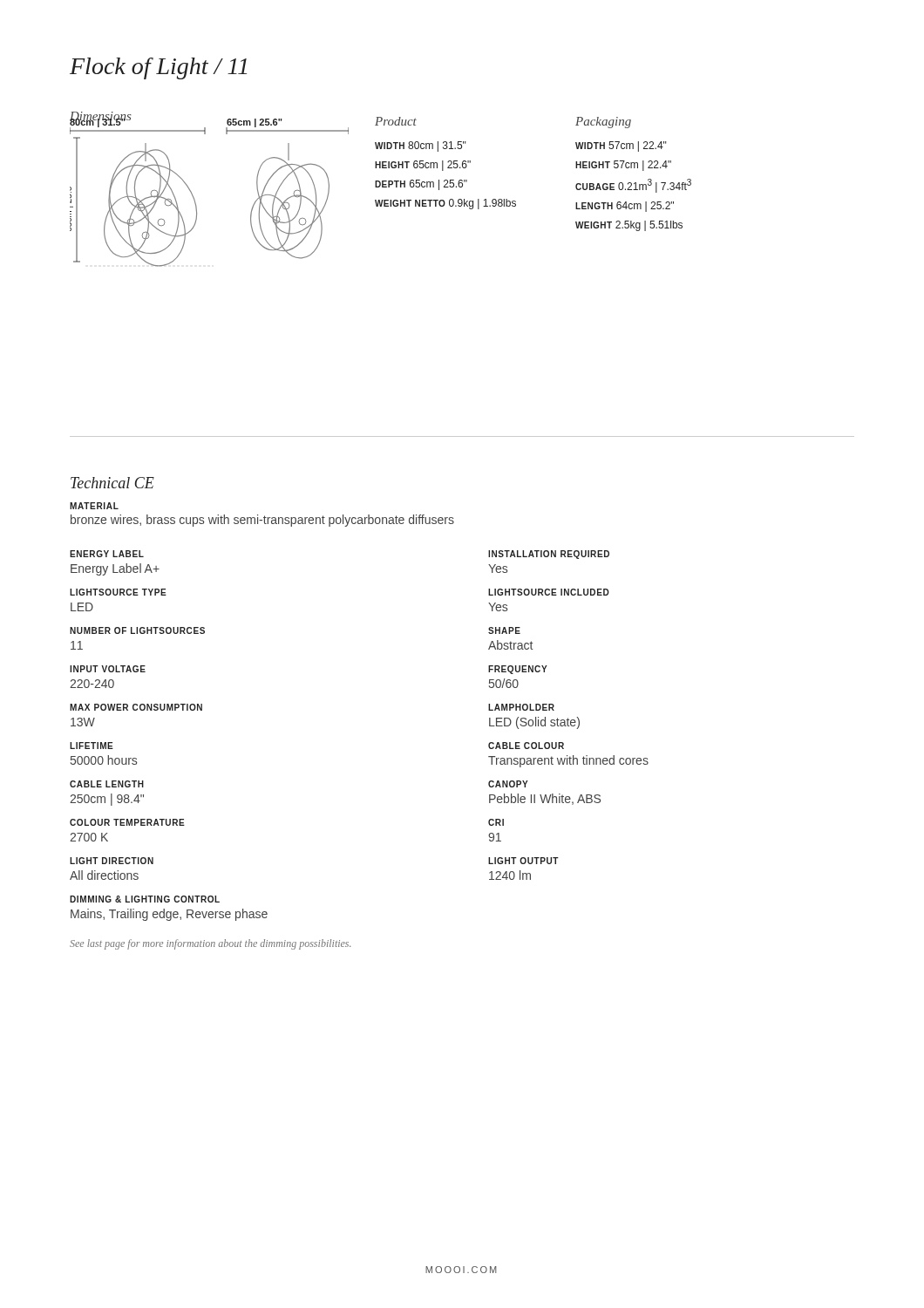The width and height of the screenshot is (924, 1308).
Task: Find the region starting "DIMMING & LIGHTING"
Action: pyautogui.click(x=145, y=899)
